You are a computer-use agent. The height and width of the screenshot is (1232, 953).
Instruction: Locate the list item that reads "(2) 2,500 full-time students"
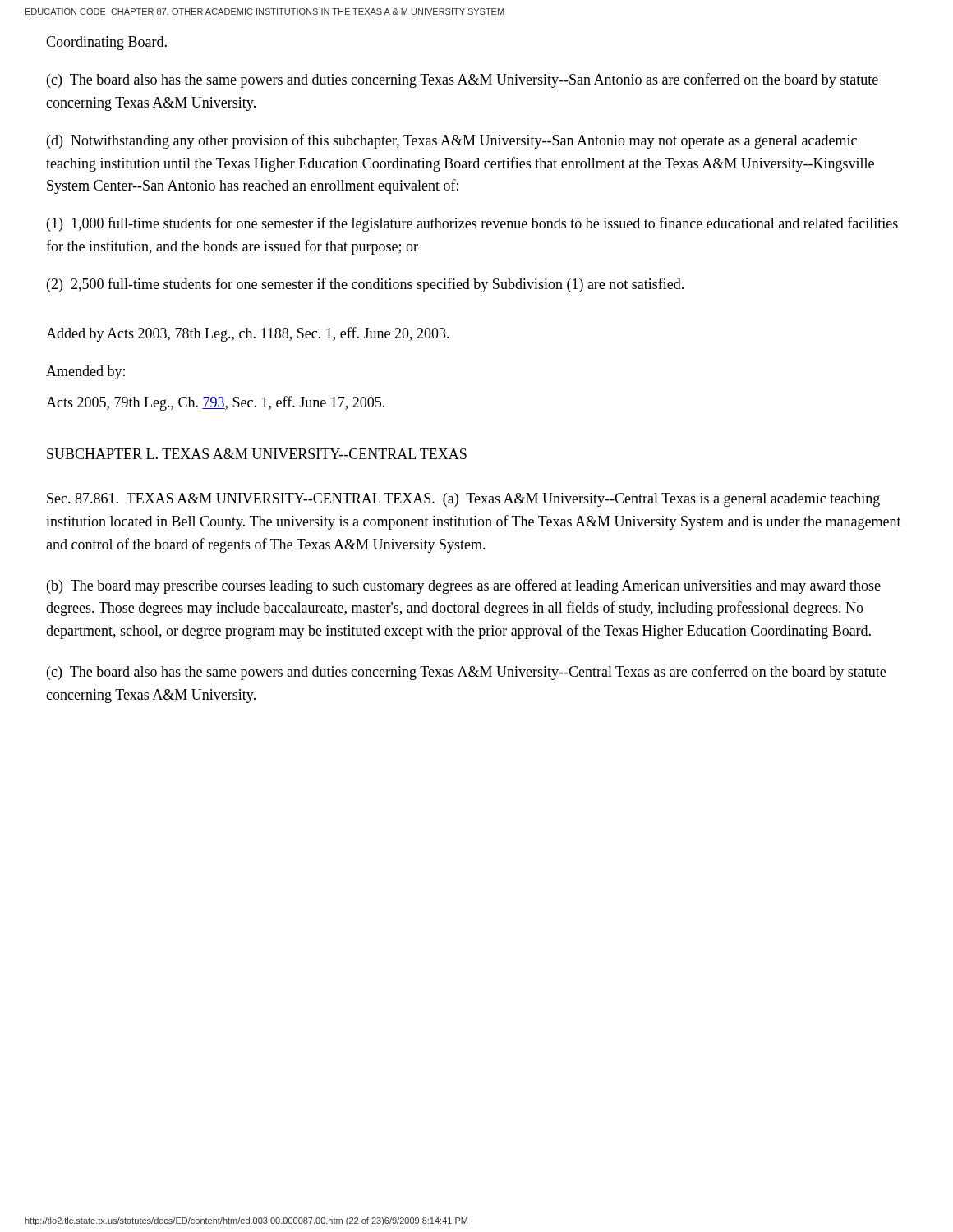click(x=365, y=284)
